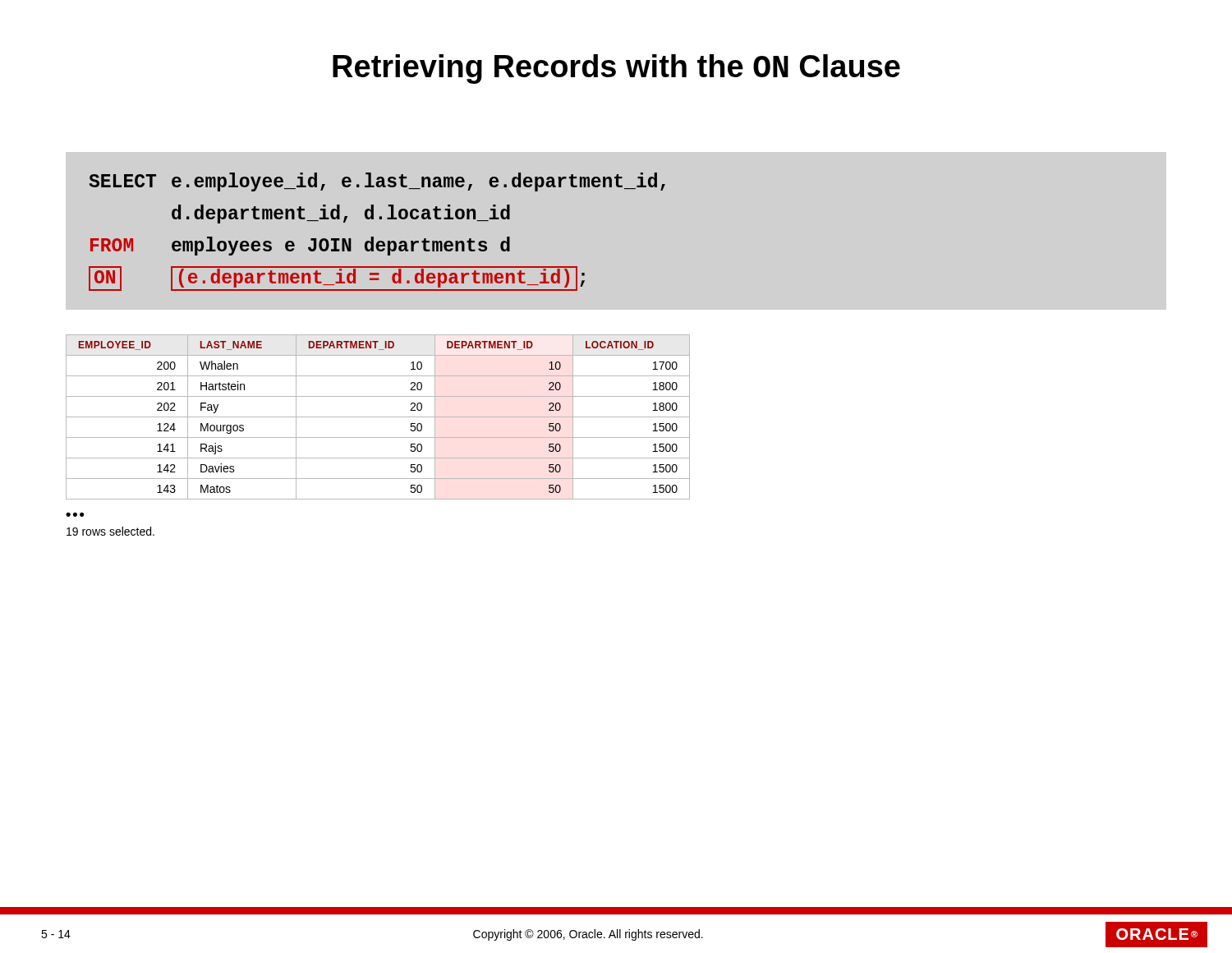This screenshot has width=1232, height=953.
Task: Click the formula
Action: (616, 231)
